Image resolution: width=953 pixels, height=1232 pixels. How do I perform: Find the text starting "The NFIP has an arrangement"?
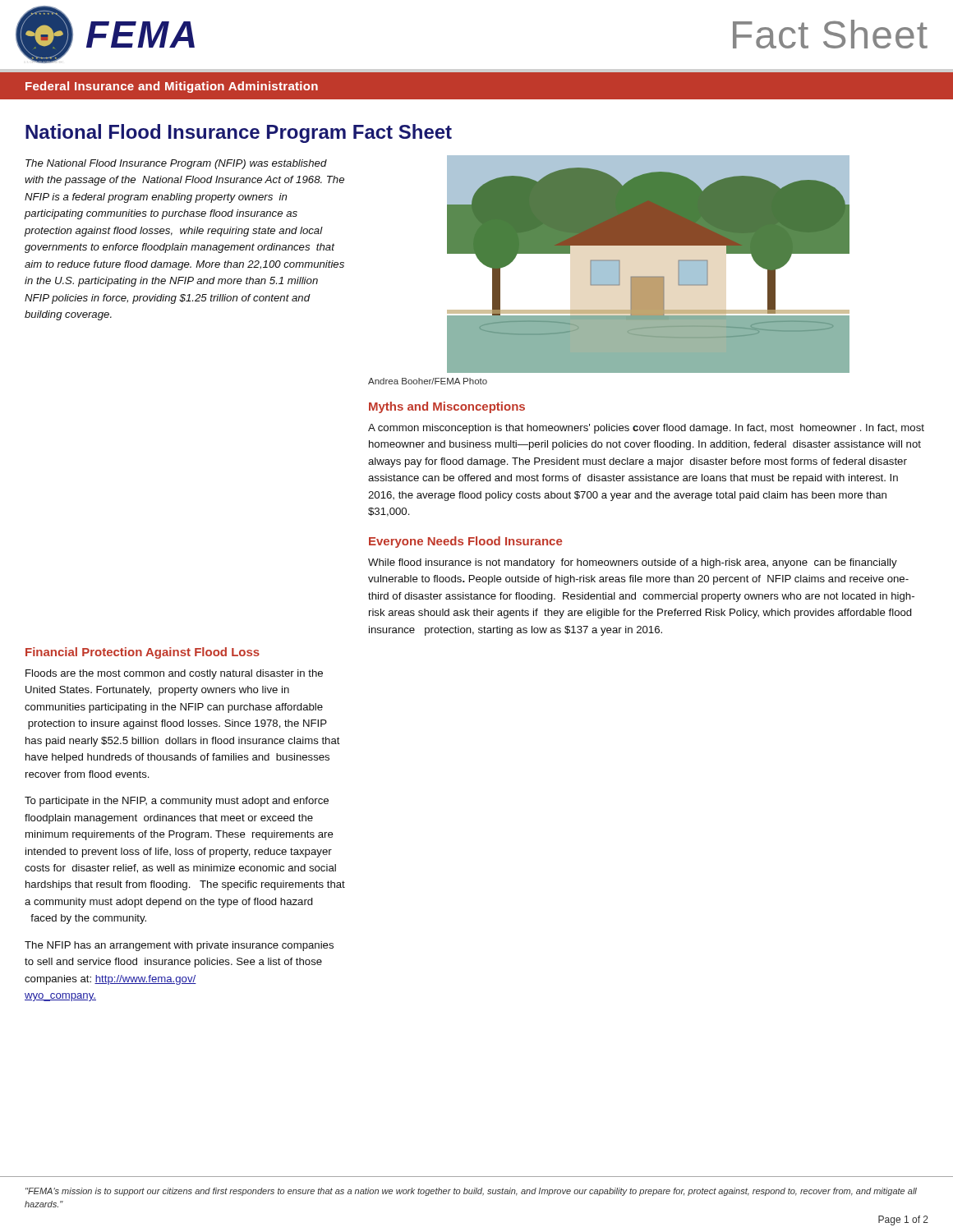coord(179,970)
